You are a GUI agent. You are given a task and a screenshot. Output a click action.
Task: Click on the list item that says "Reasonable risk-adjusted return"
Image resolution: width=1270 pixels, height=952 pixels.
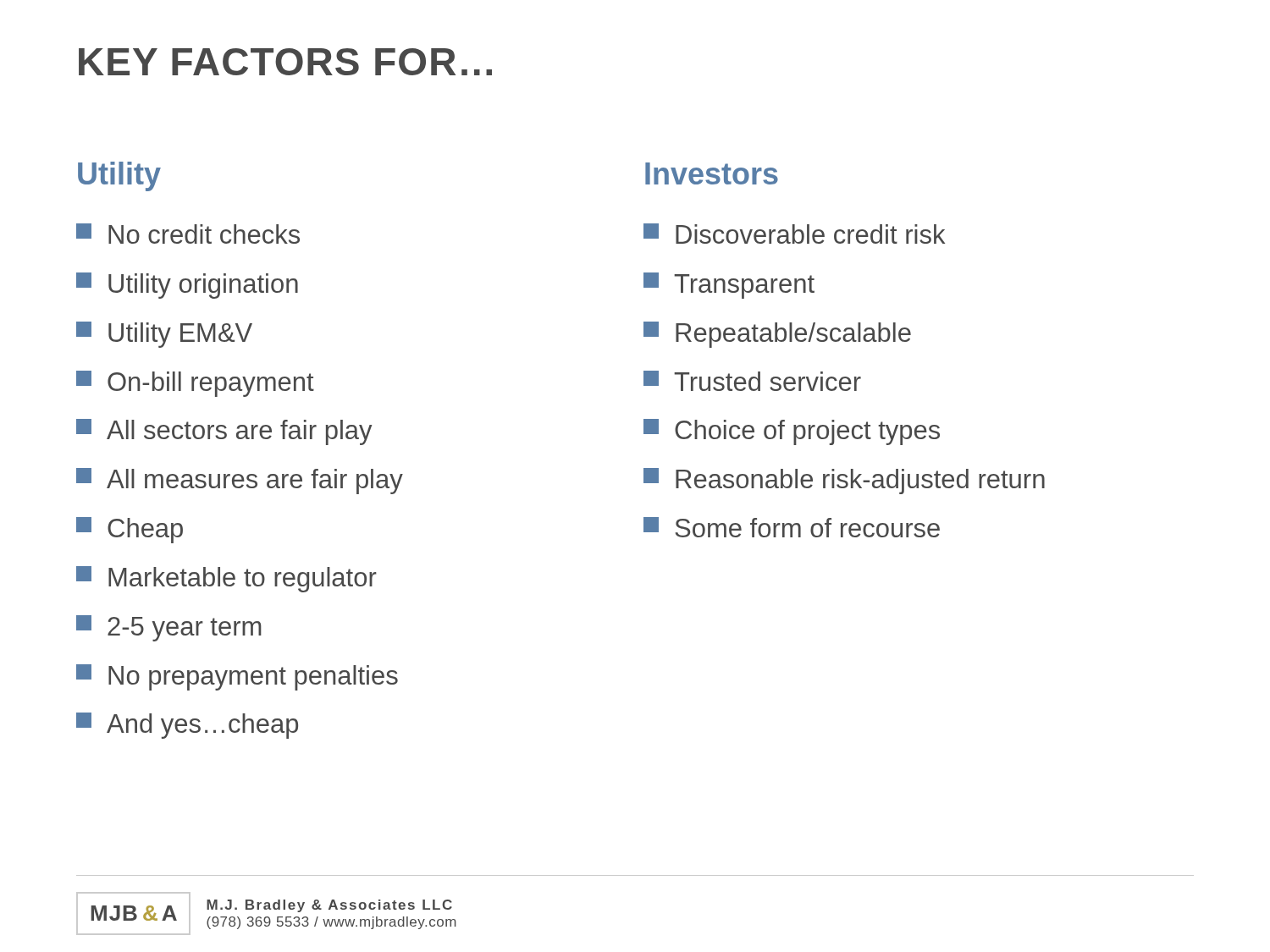pyautogui.click(x=845, y=480)
